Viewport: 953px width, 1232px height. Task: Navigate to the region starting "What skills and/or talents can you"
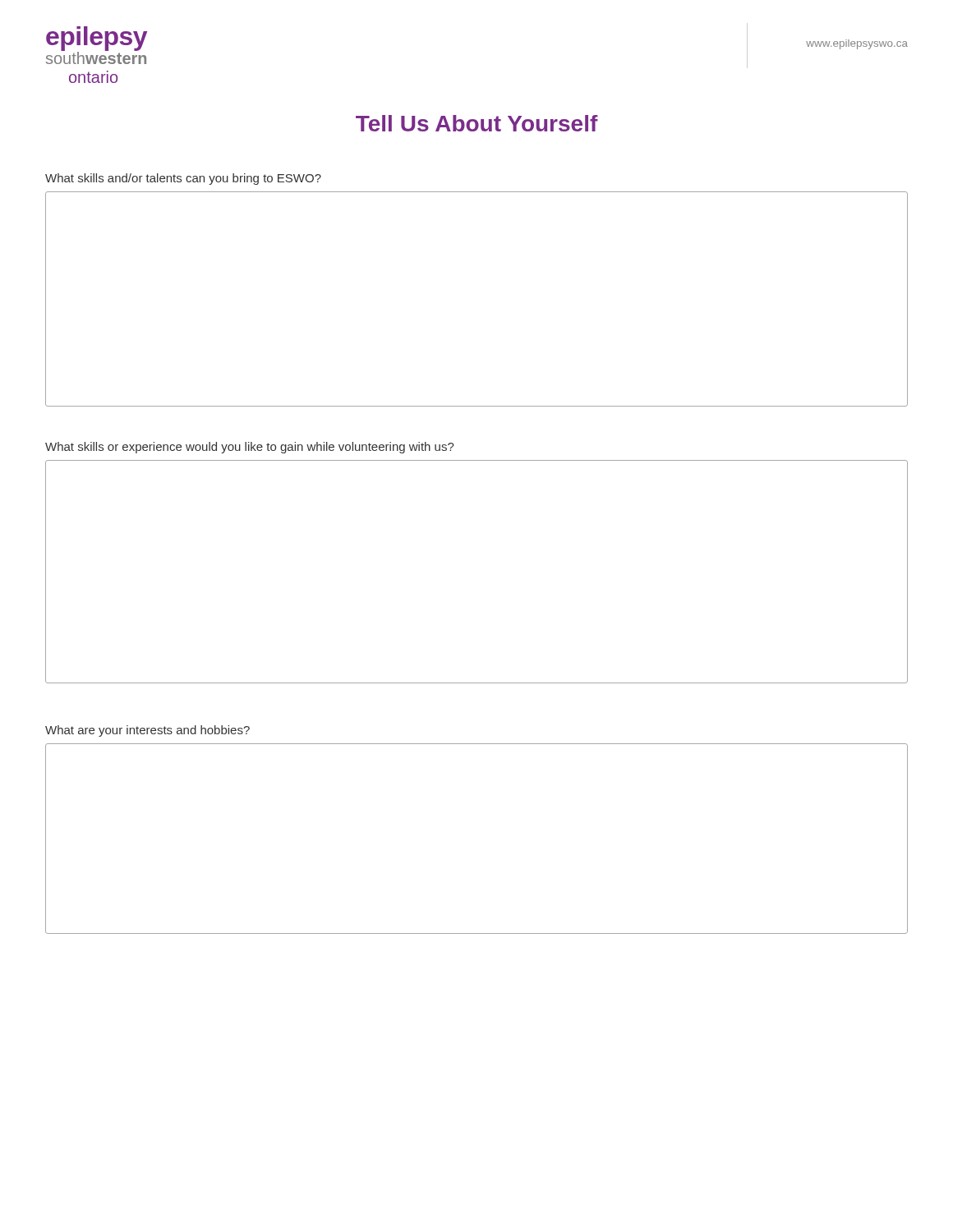pos(183,178)
